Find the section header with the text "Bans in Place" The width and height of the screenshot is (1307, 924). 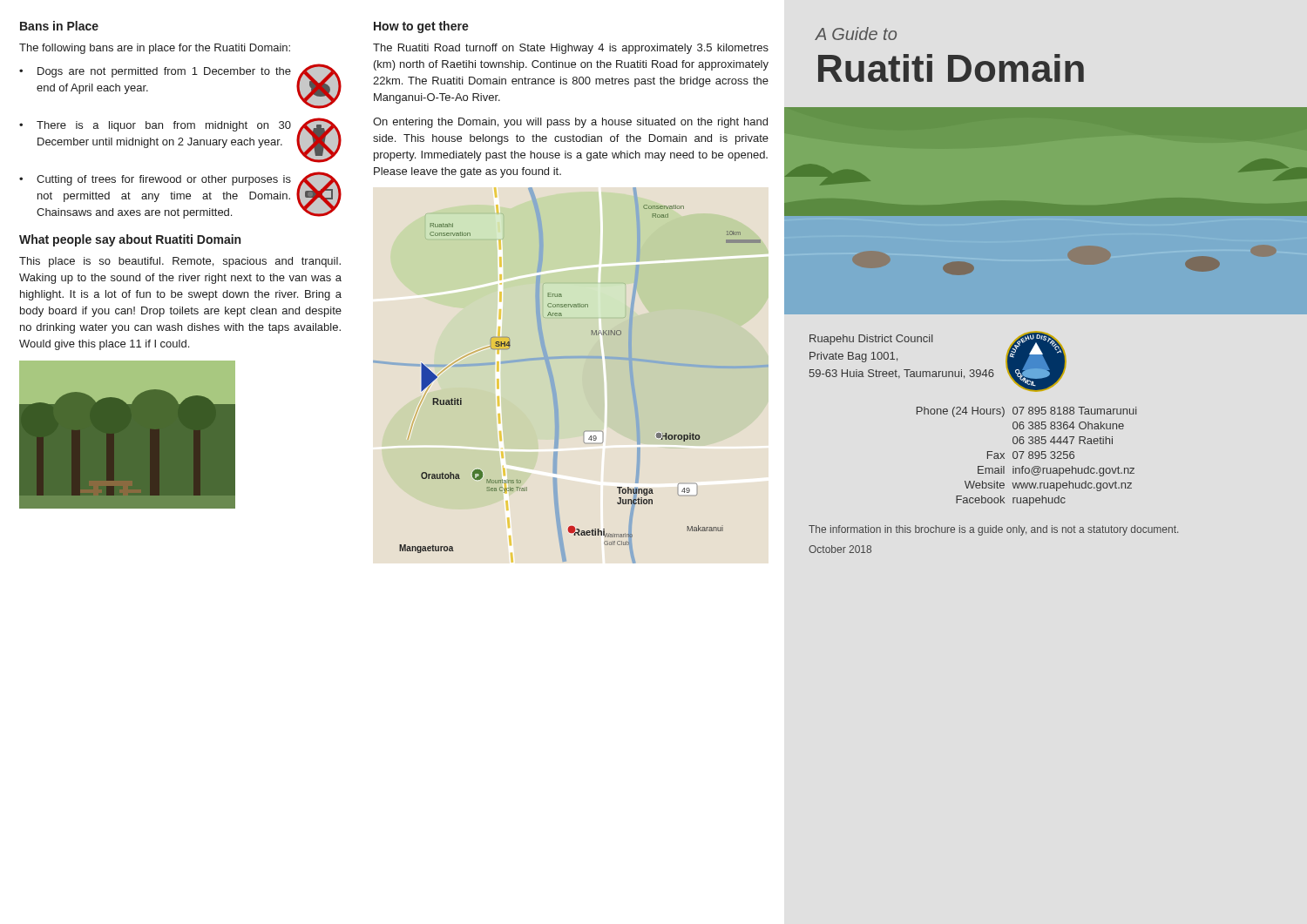click(59, 26)
